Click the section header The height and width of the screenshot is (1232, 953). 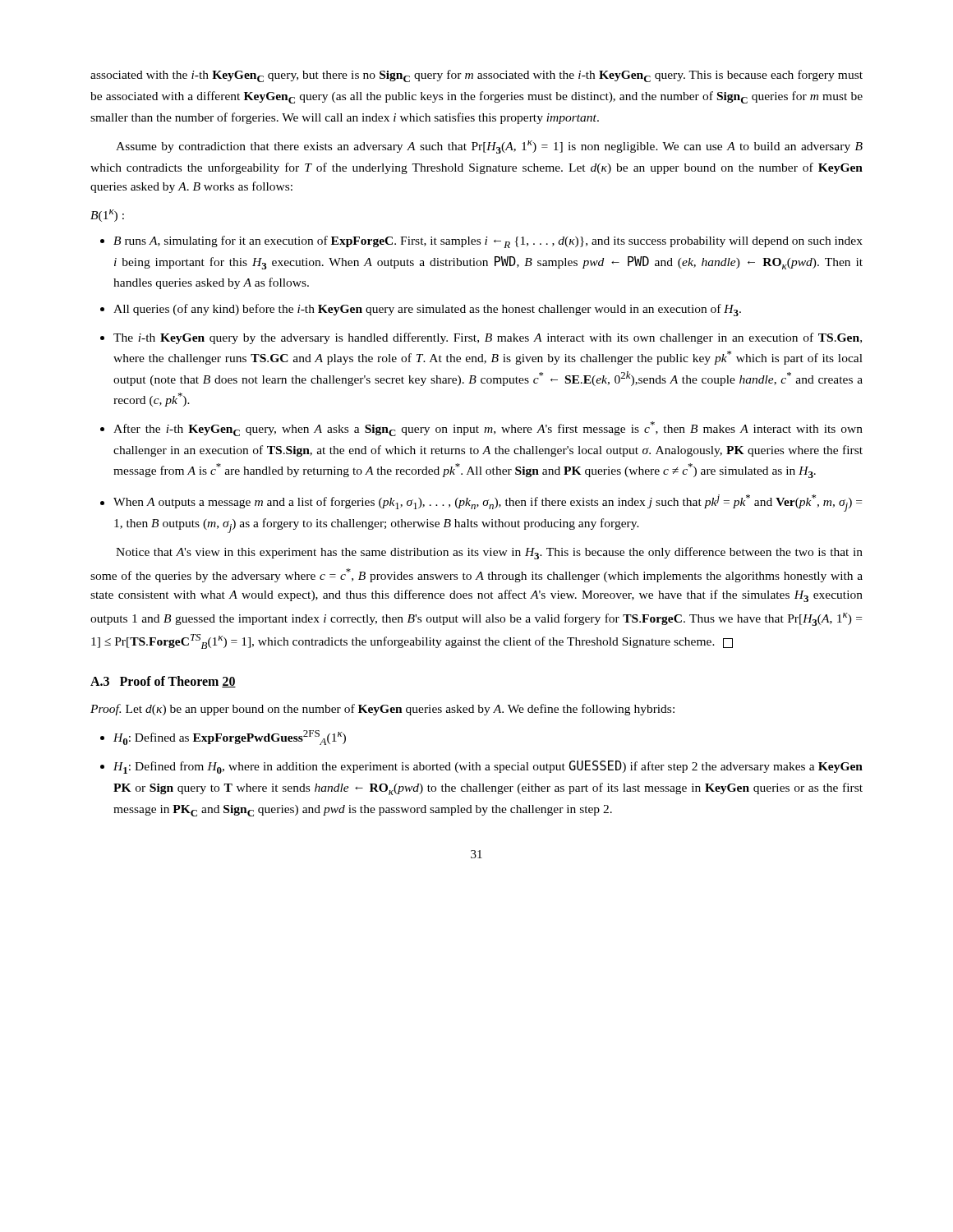[x=476, y=682]
